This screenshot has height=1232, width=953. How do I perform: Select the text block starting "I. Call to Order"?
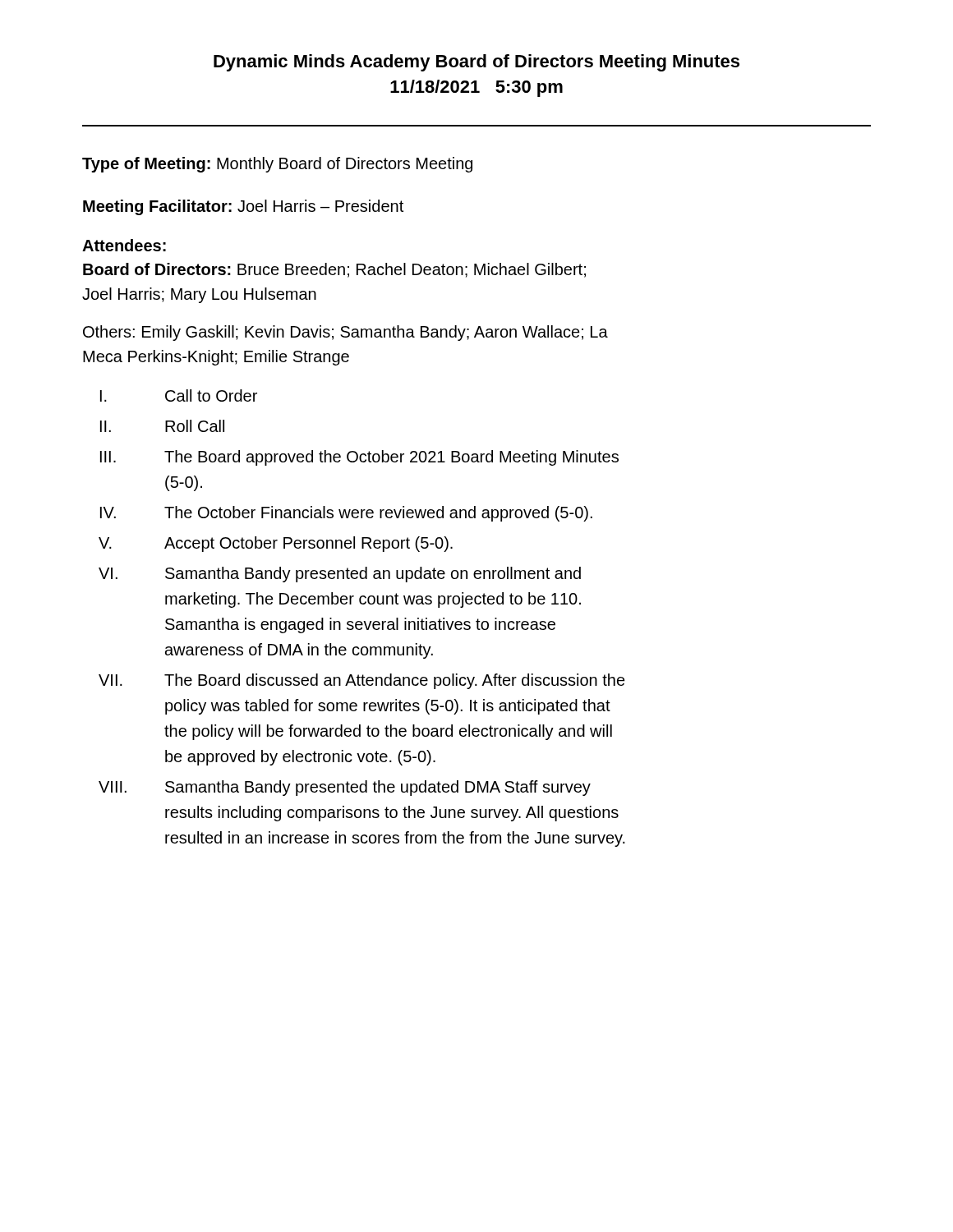(x=179, y=395)
